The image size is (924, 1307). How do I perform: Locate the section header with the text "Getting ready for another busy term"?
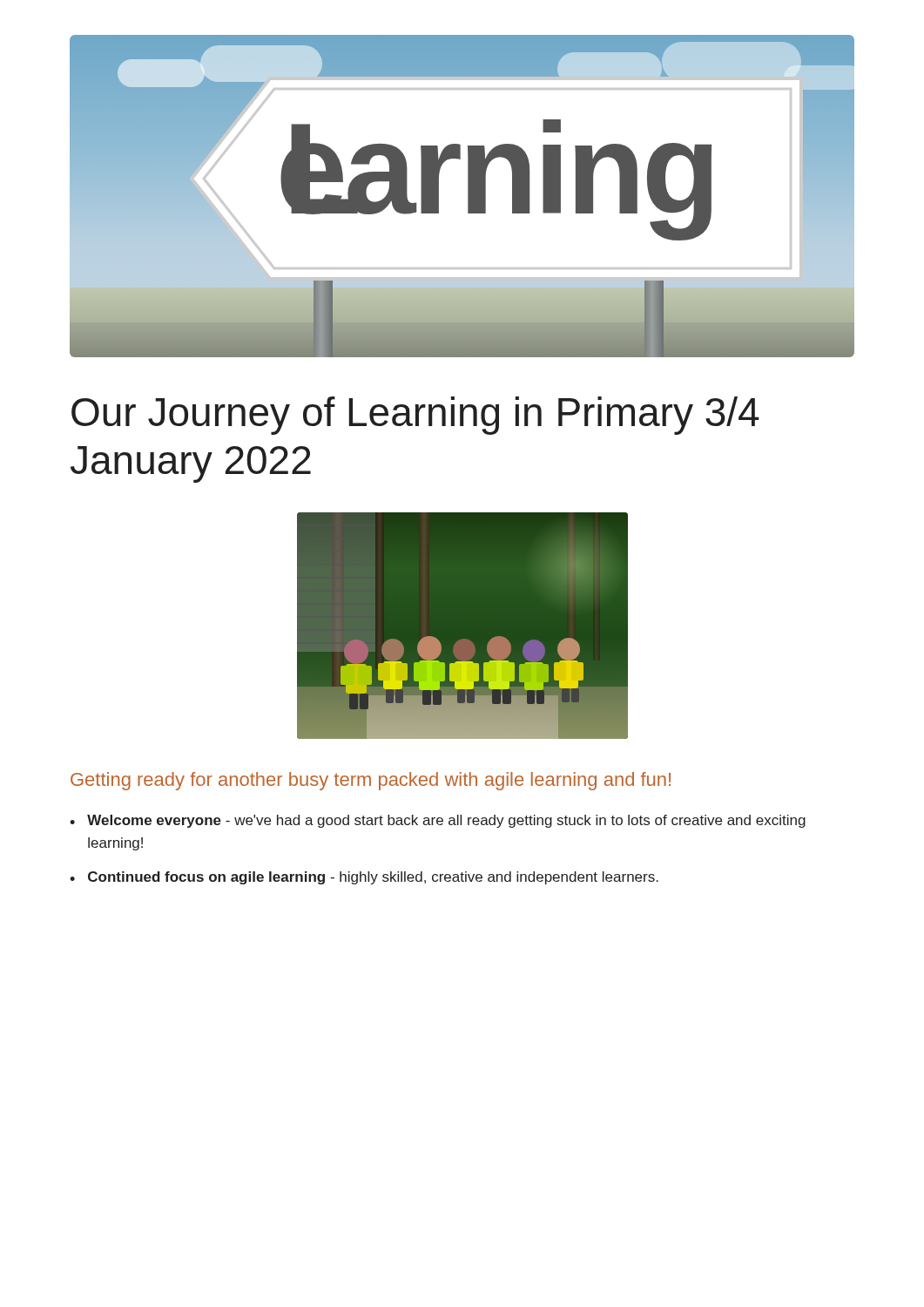coord(371,780)
